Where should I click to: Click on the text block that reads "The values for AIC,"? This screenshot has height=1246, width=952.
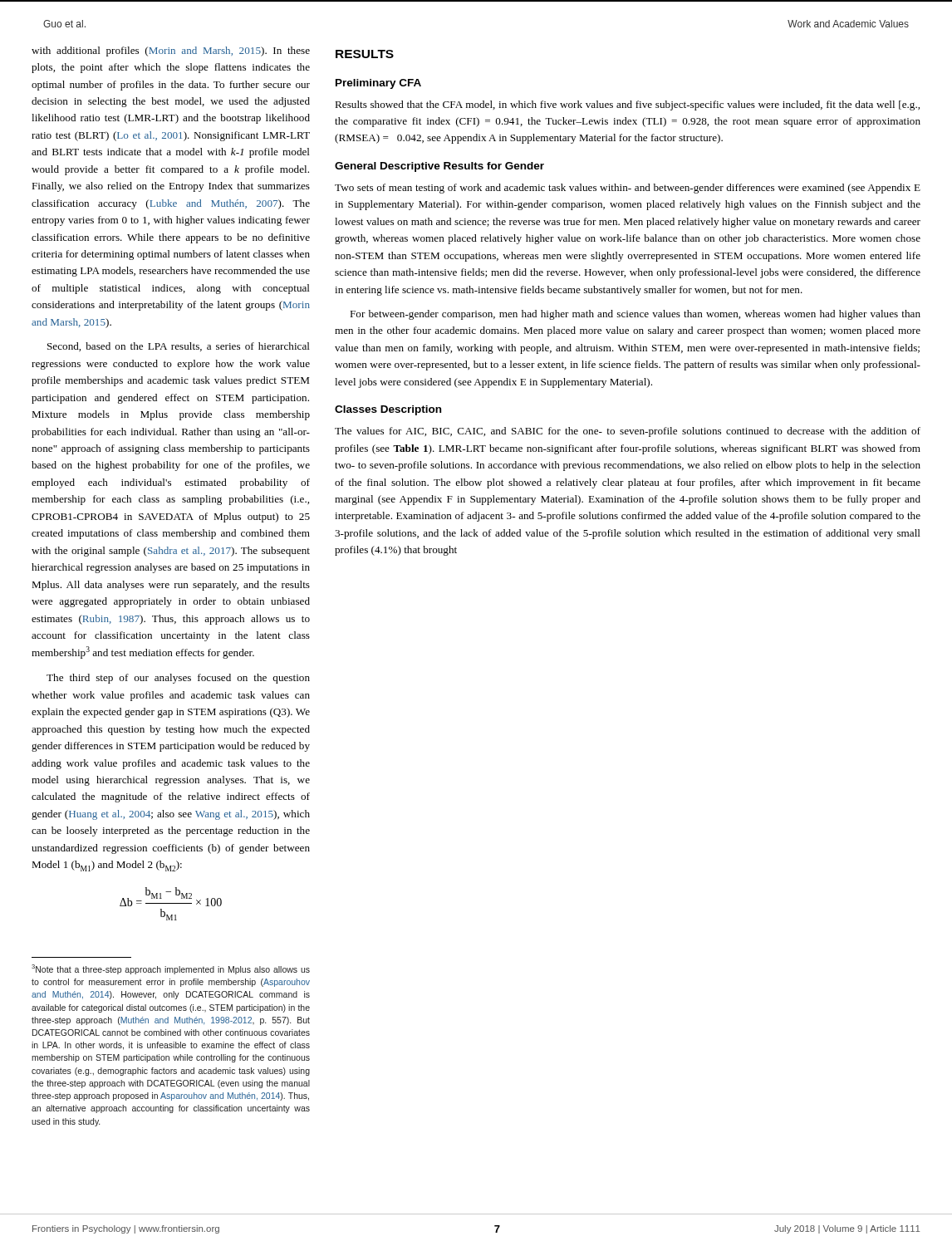[628, 491]
